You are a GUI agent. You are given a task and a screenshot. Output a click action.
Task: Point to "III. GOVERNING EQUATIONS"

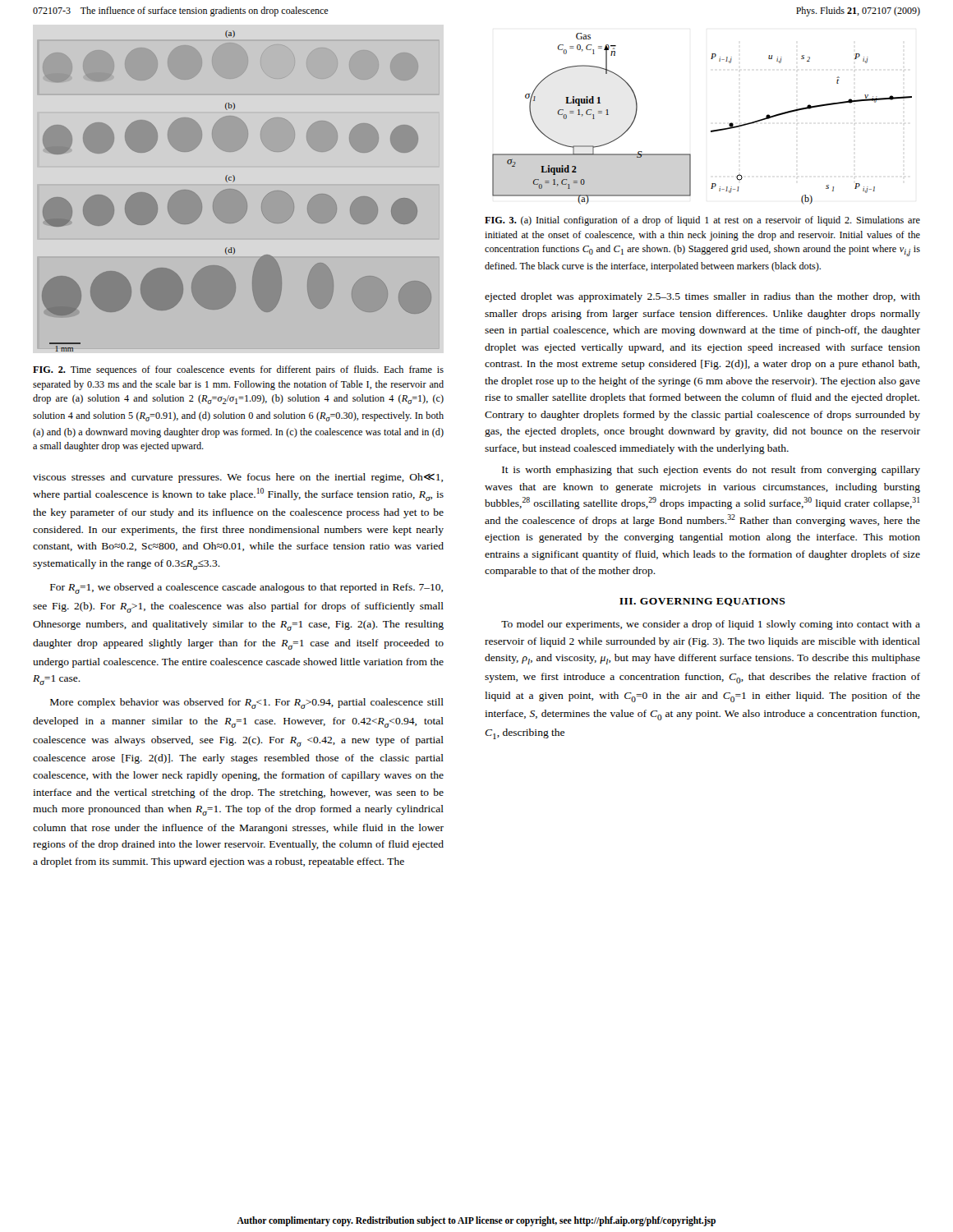[x=702, y=601]
